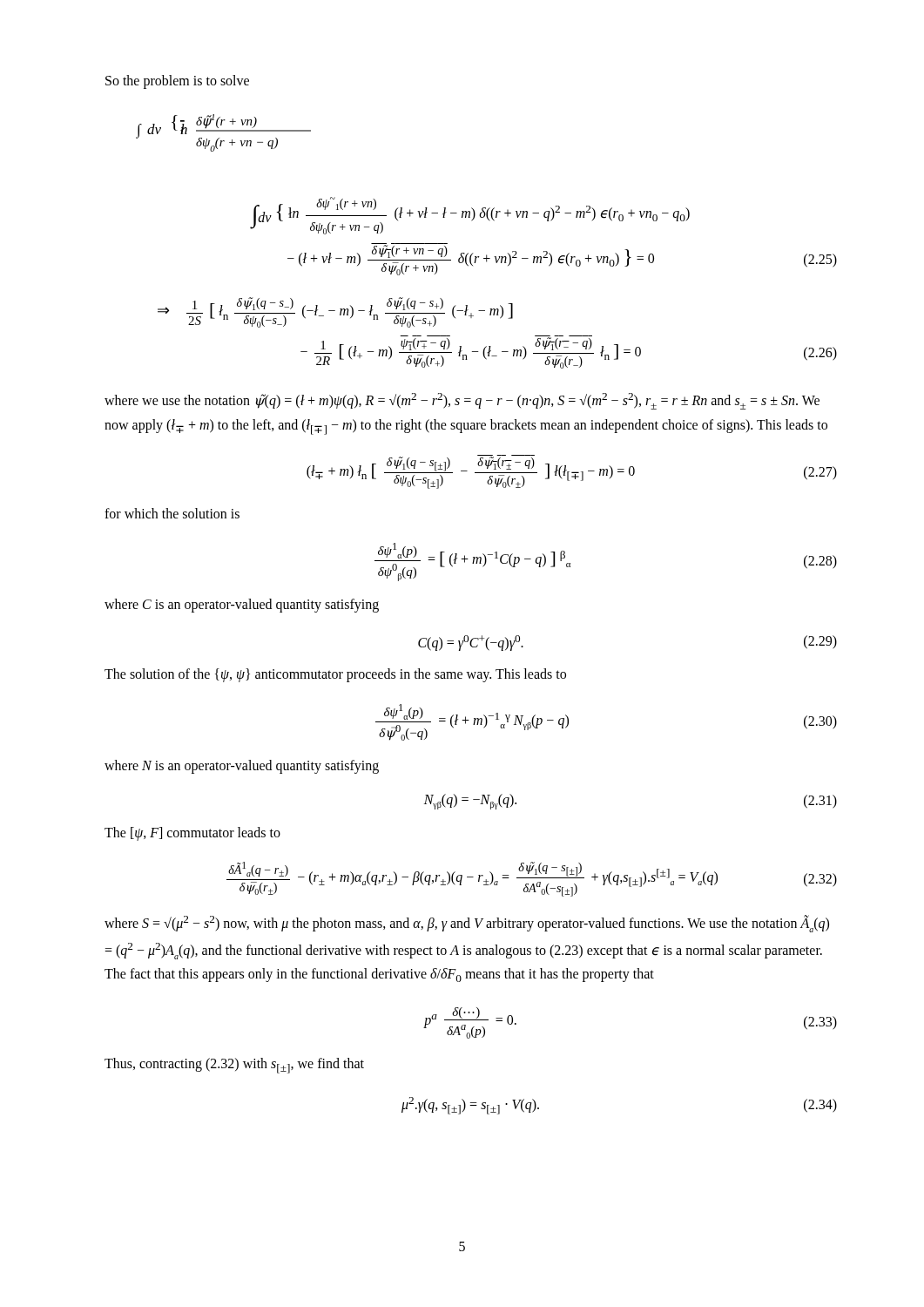Locate the region starting "for which the solution is"
Screen dimensions: 1307x924
pos(172,513)
